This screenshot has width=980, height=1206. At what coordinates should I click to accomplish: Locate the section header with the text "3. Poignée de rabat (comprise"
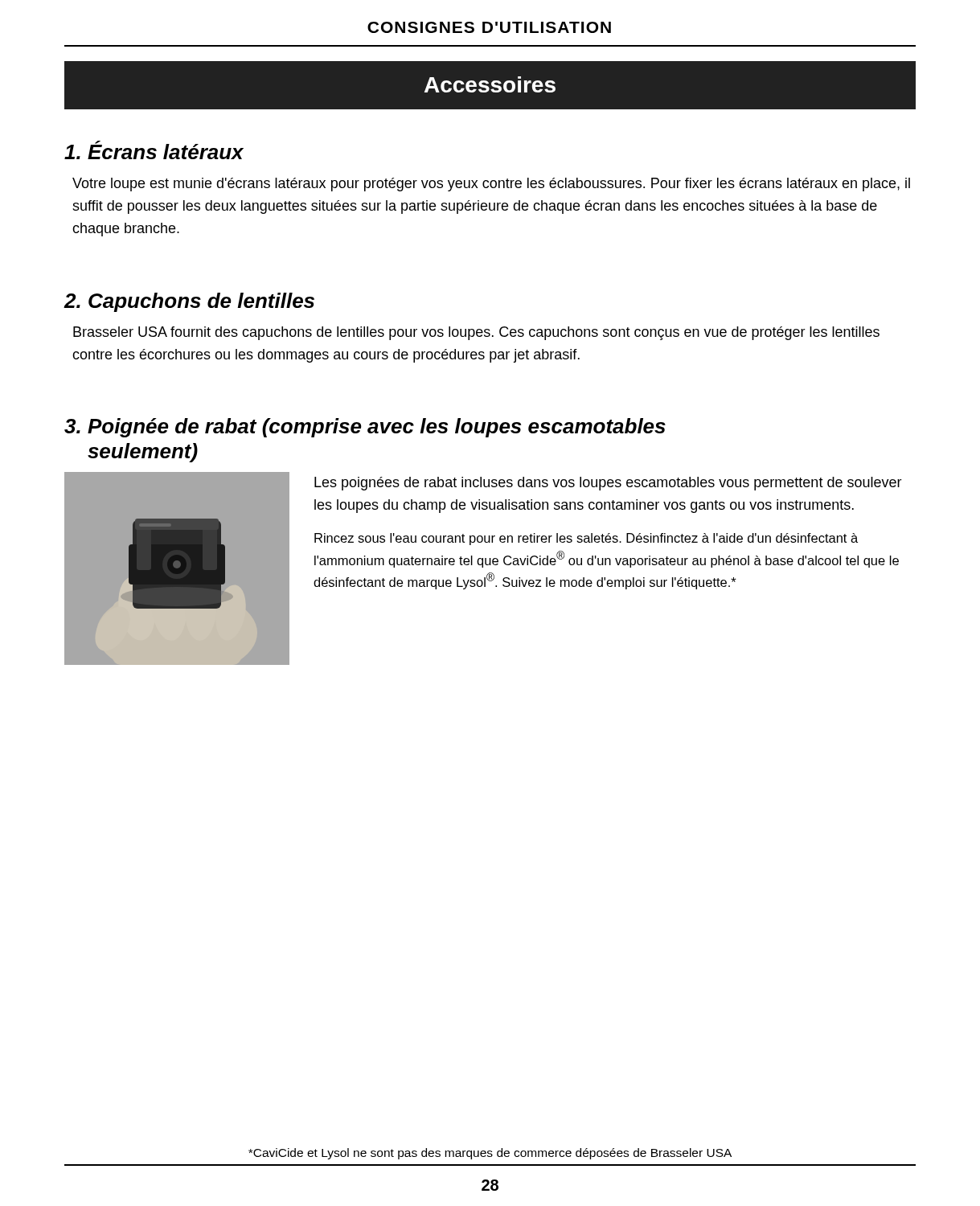365,439
